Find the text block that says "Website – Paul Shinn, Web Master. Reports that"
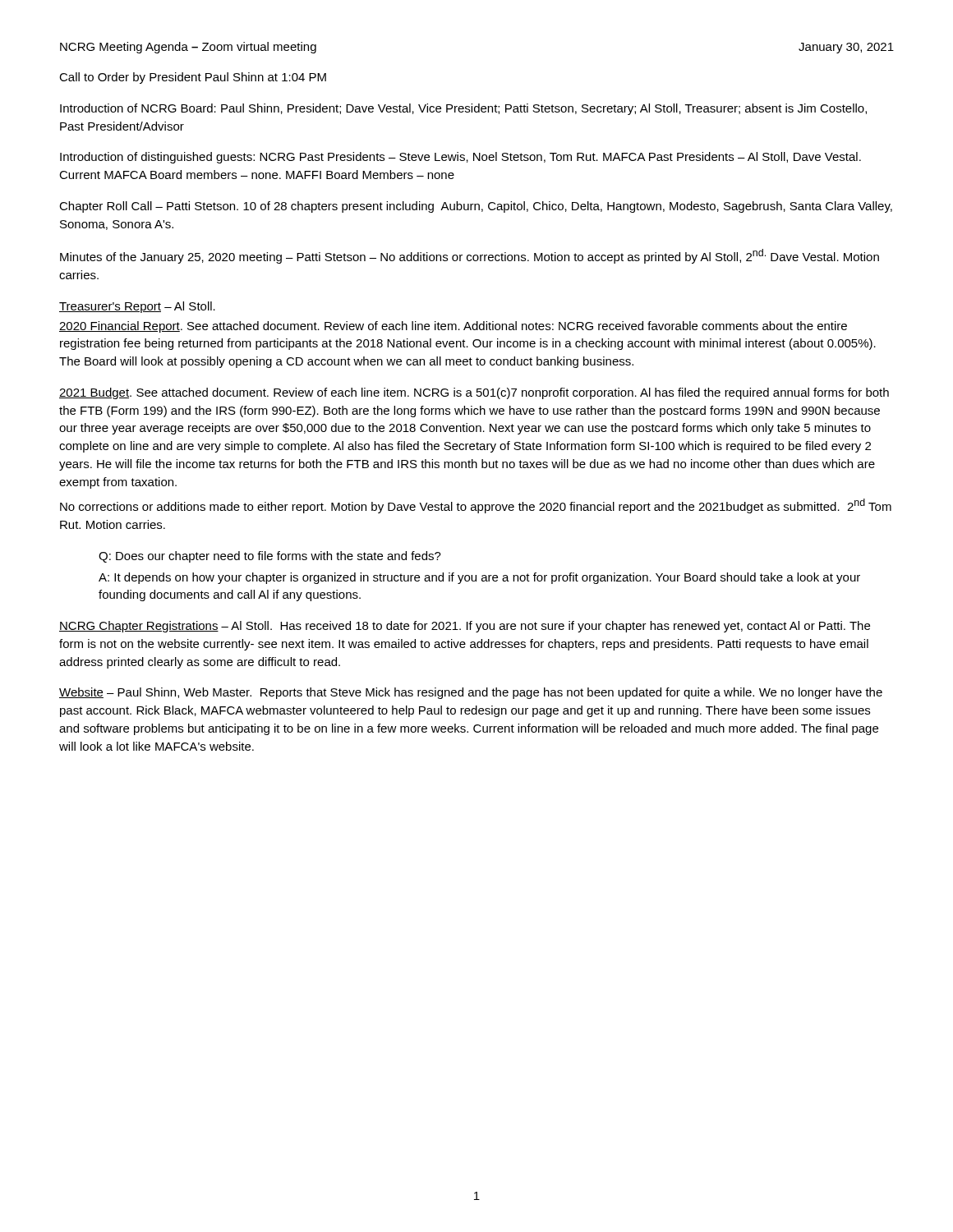The width and height of the screenshot is (953, 1232). coord(471,719)
